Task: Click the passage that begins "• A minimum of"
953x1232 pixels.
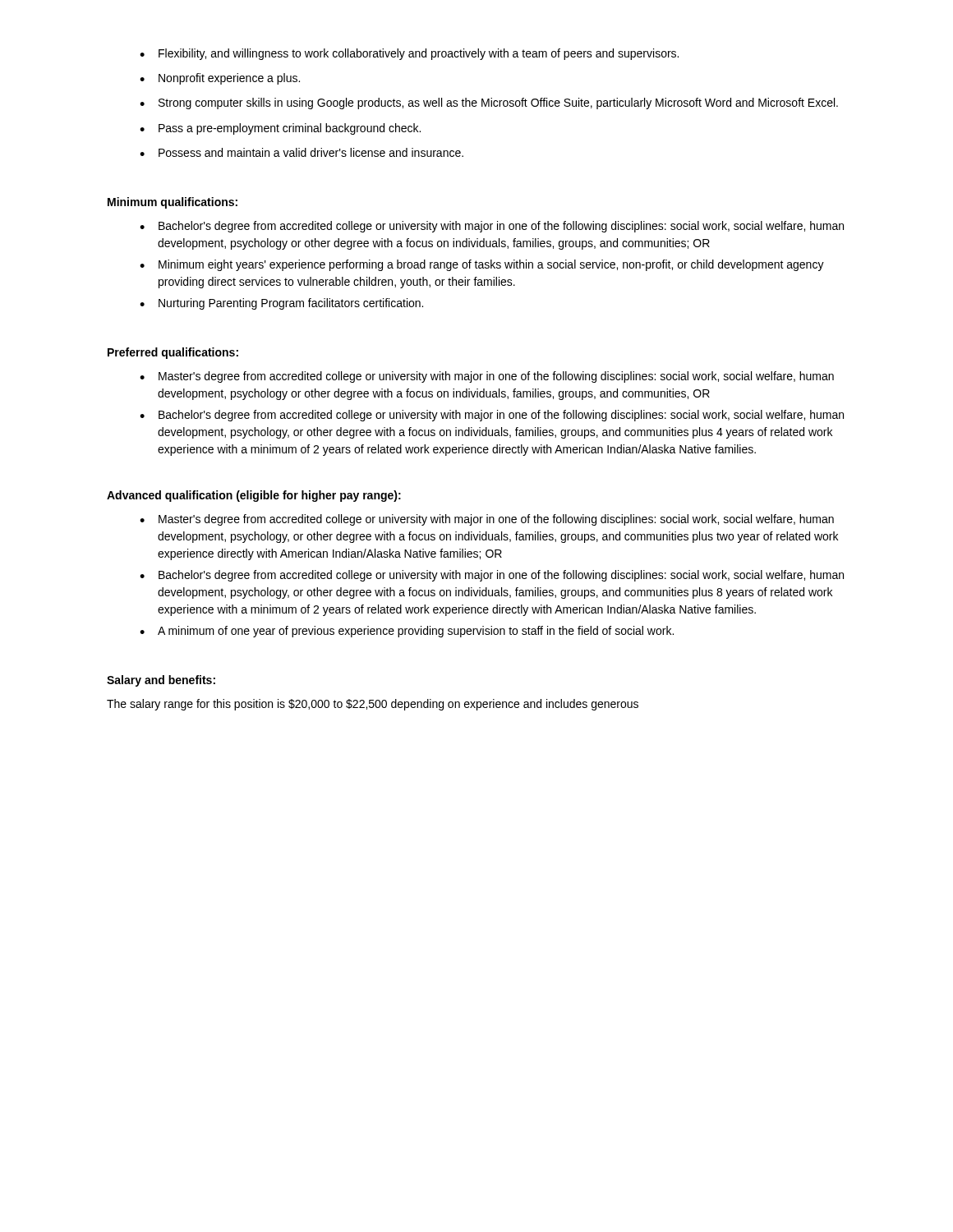Action: click(493, 633)
